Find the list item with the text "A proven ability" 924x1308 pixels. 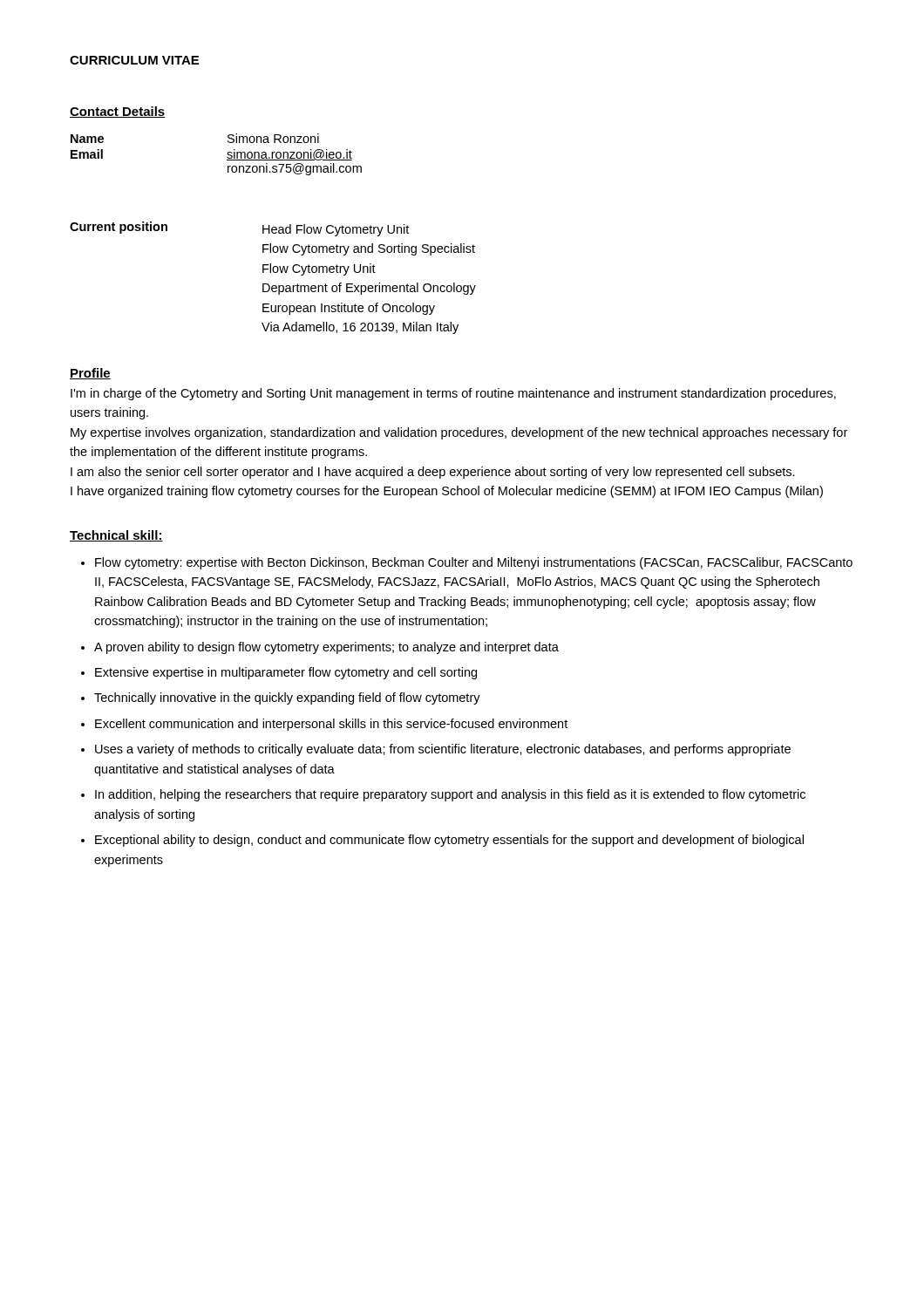[x=326, y=647]
